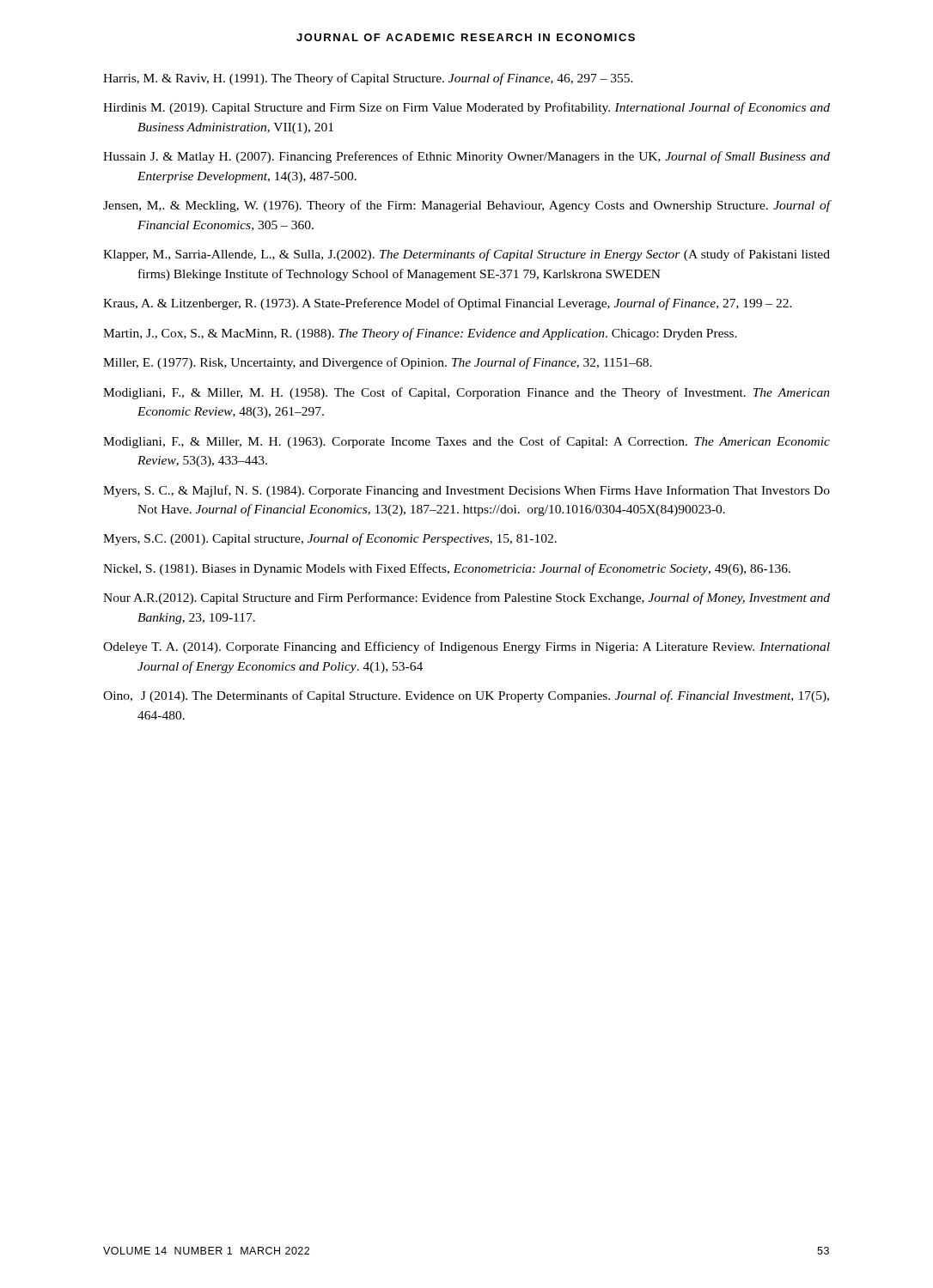The height and width of the screenshot is (1288, 933).
Task: Select the list item that reads "Hussain J. & Matlay H. (2007)."
Action: tap(466, 166)
